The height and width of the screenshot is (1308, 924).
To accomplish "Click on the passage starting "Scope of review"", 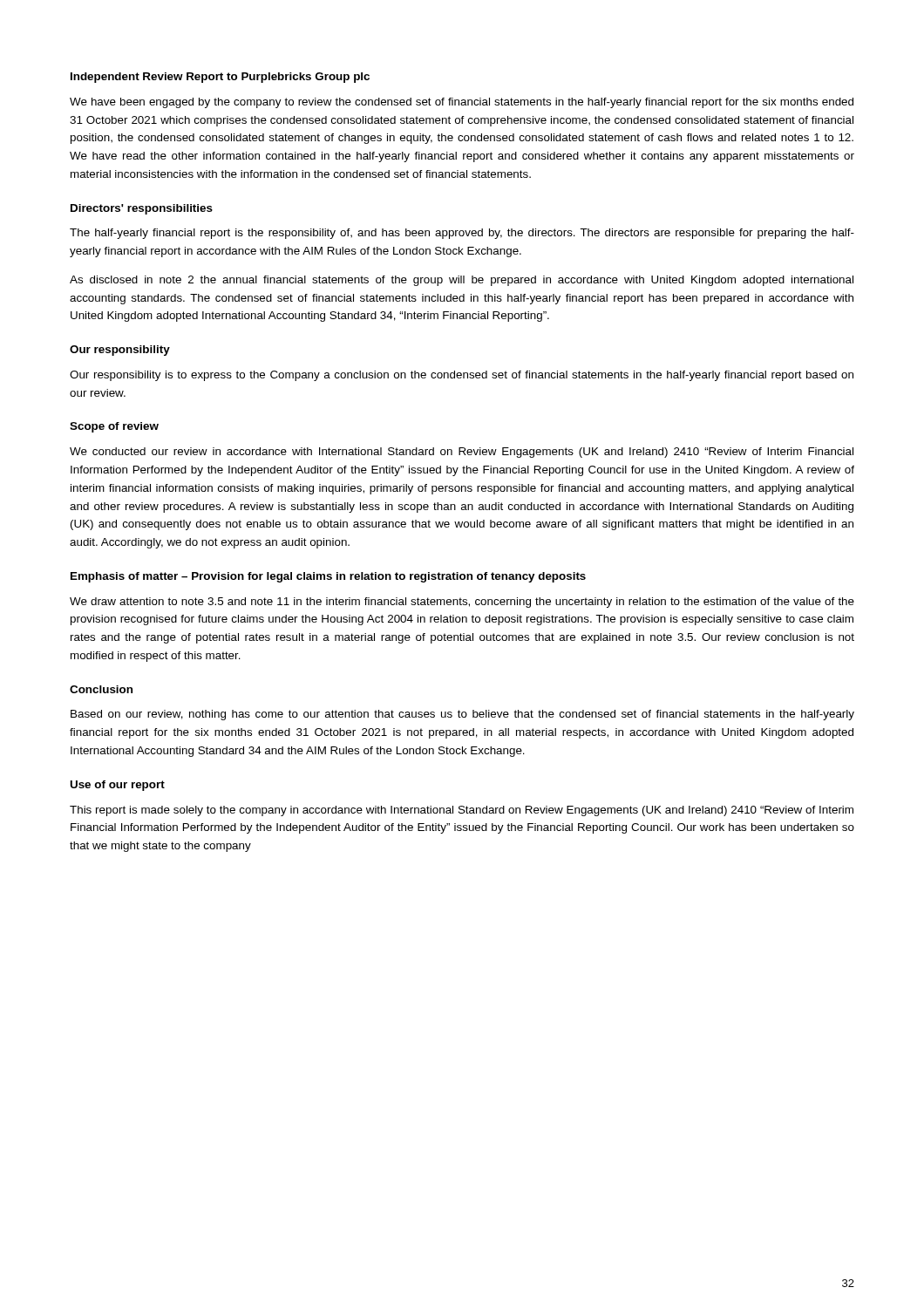I will coord(114,426).
